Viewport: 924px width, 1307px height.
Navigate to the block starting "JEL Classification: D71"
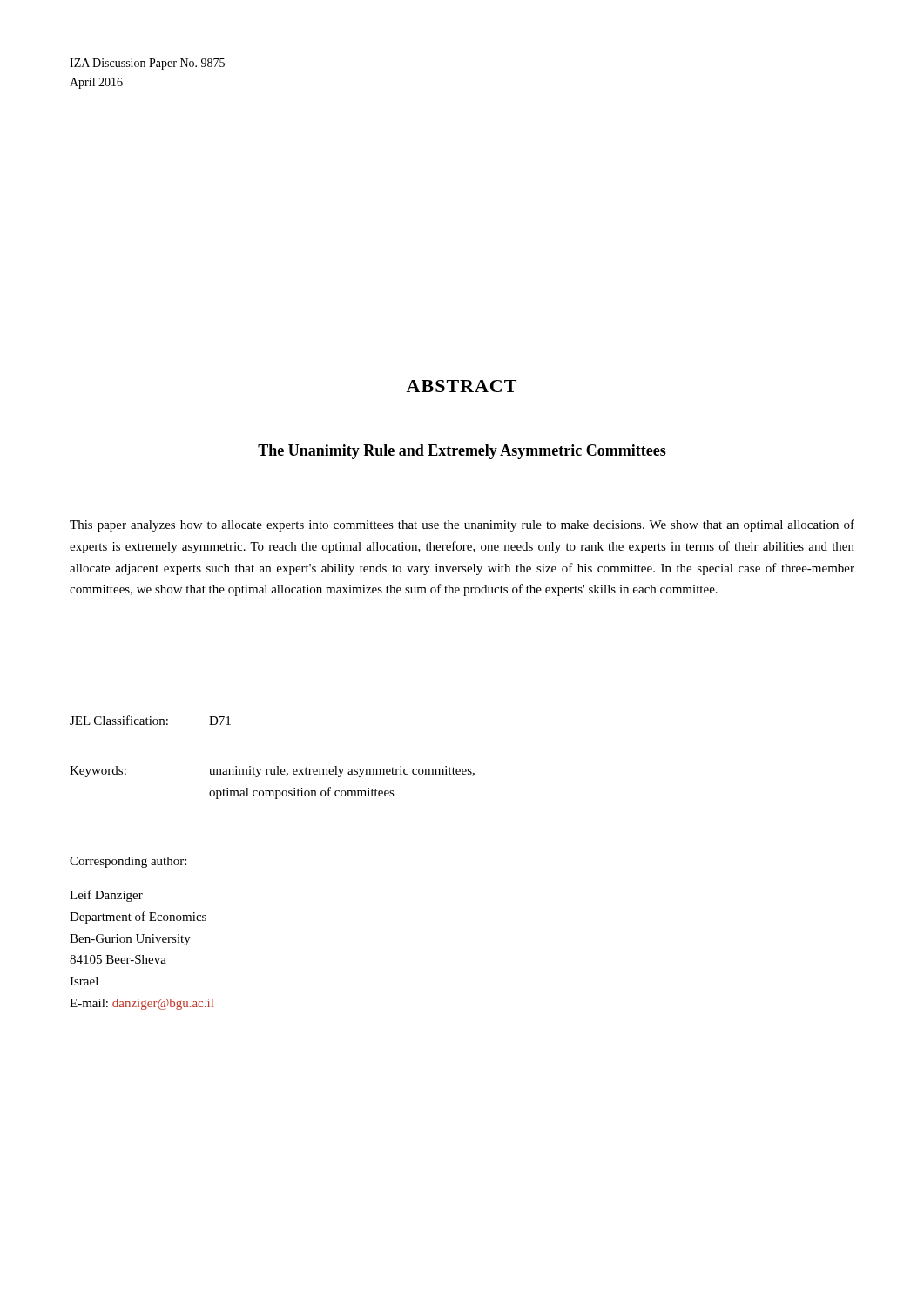[150, 720]
